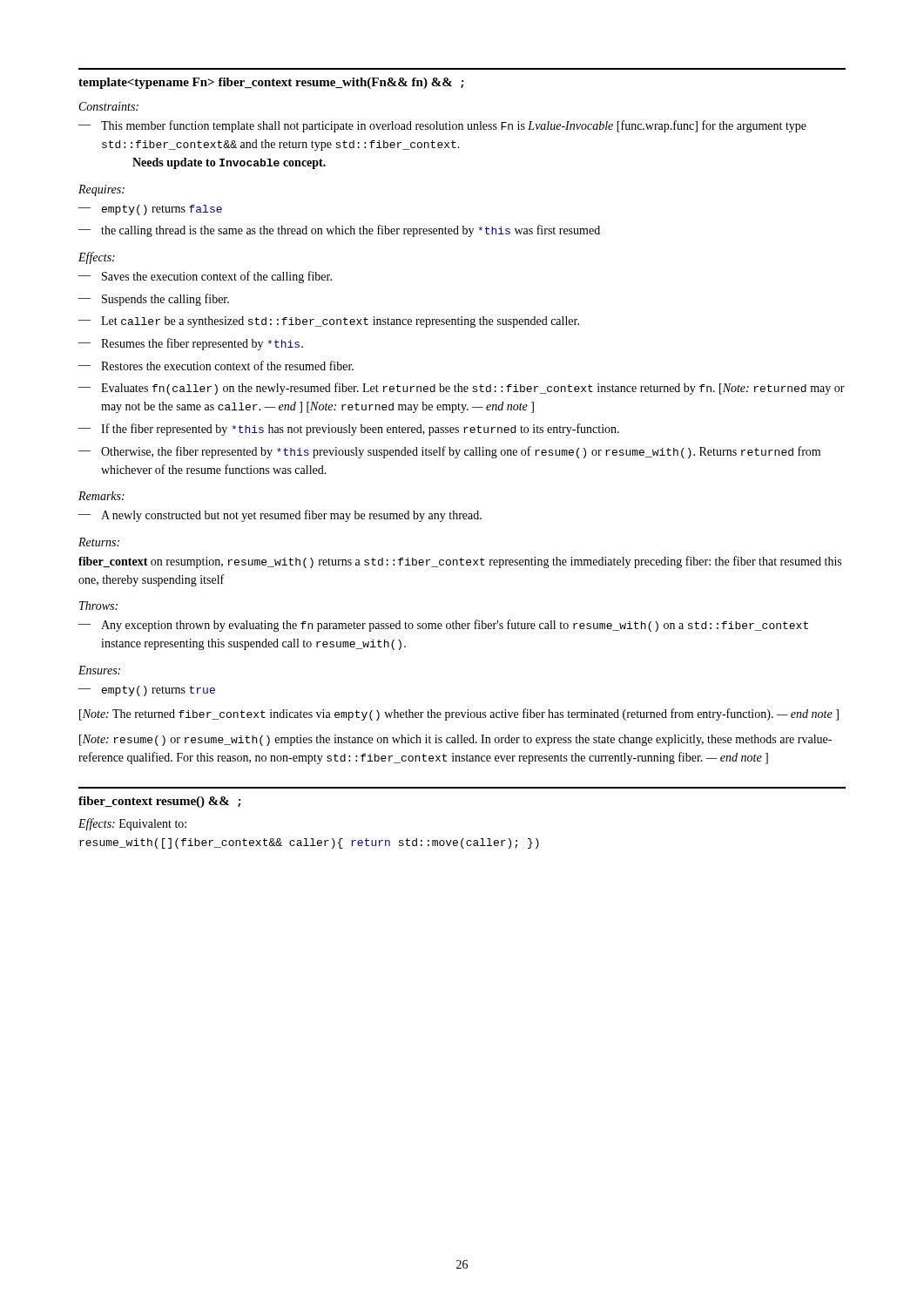Image resolution: width=924 pixels, height=1307 pixels.
Task: Select the passage starting "Effects: Equivalent to:"
Action: click(x=133, y=824)
